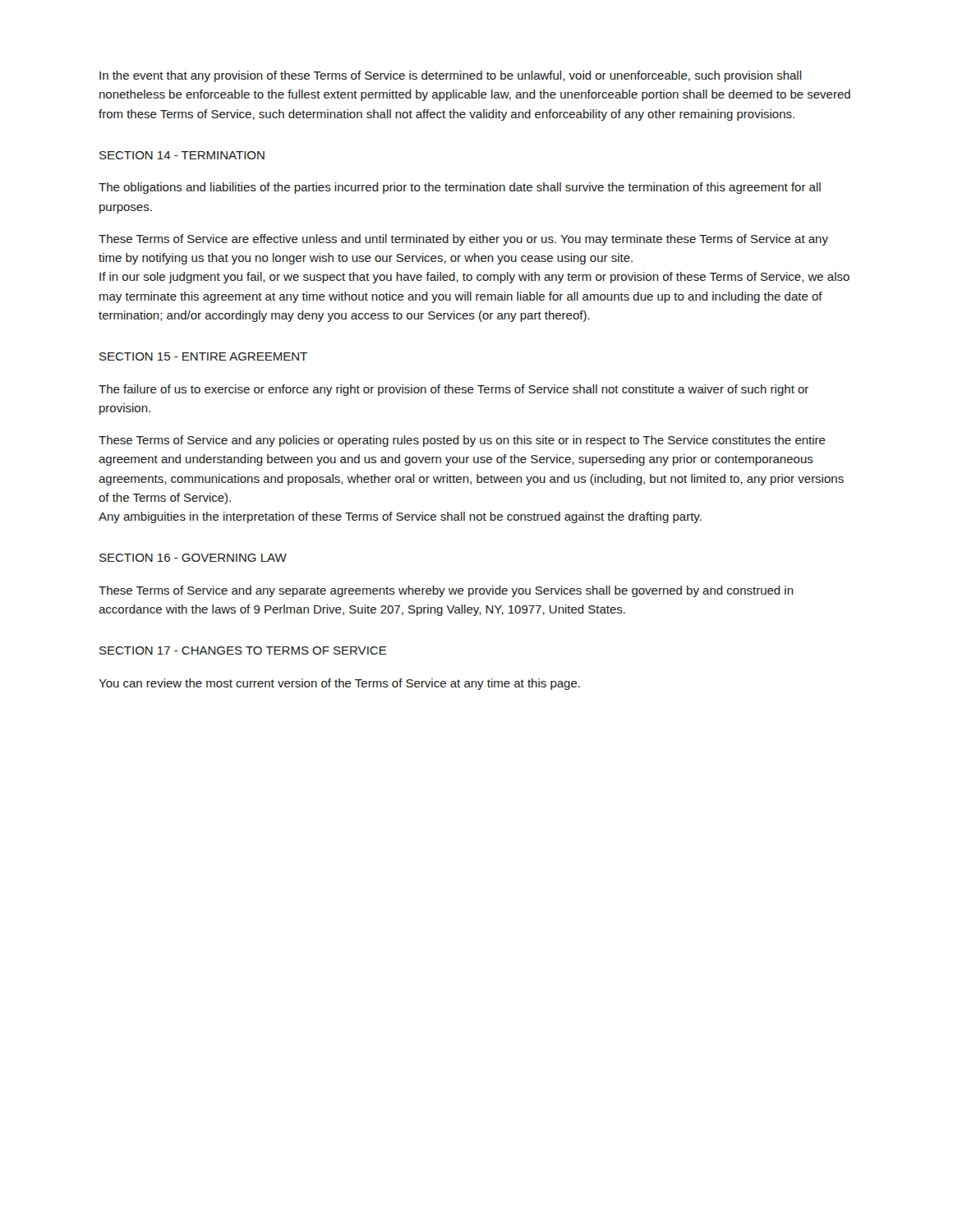Viewport: 953px width, 1232px height.
Task: Click the section header that begins "SECTION 17 - CHANGES TO TERMS"
Action: pos(243,650)
